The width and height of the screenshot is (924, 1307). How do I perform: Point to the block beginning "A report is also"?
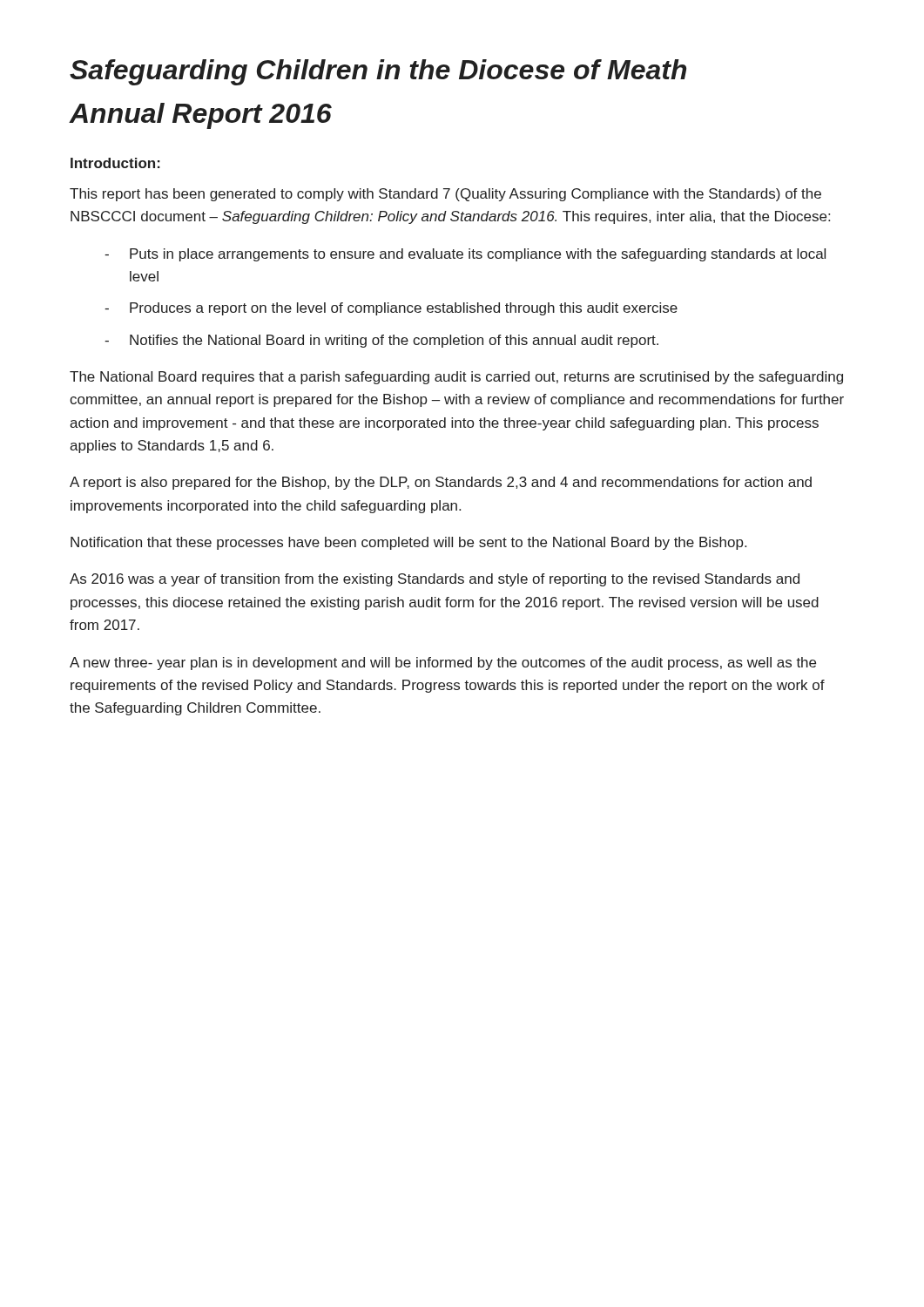coord(441,494)
